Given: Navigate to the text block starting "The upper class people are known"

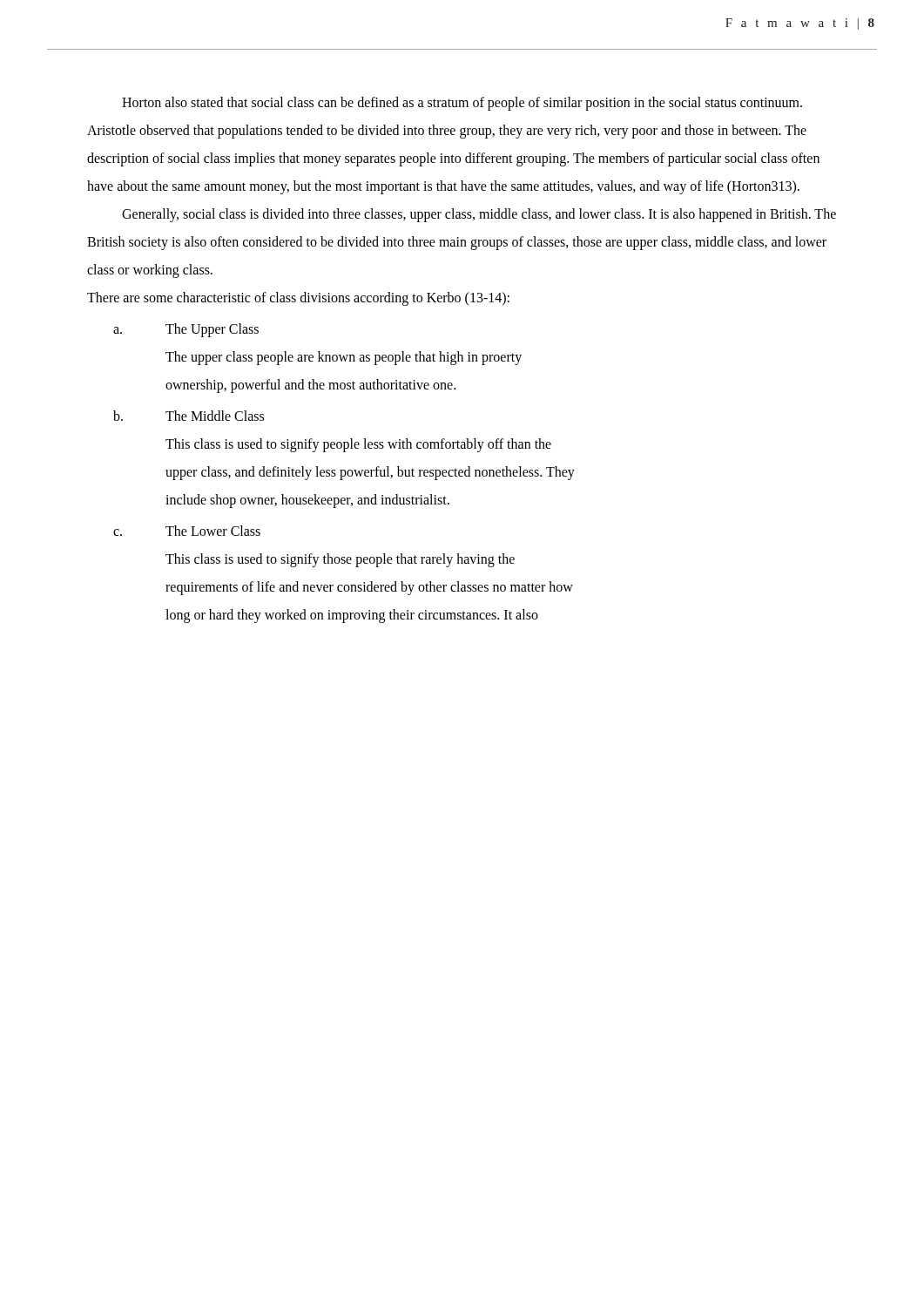Looking at the screenshot, I should point(344,371).
